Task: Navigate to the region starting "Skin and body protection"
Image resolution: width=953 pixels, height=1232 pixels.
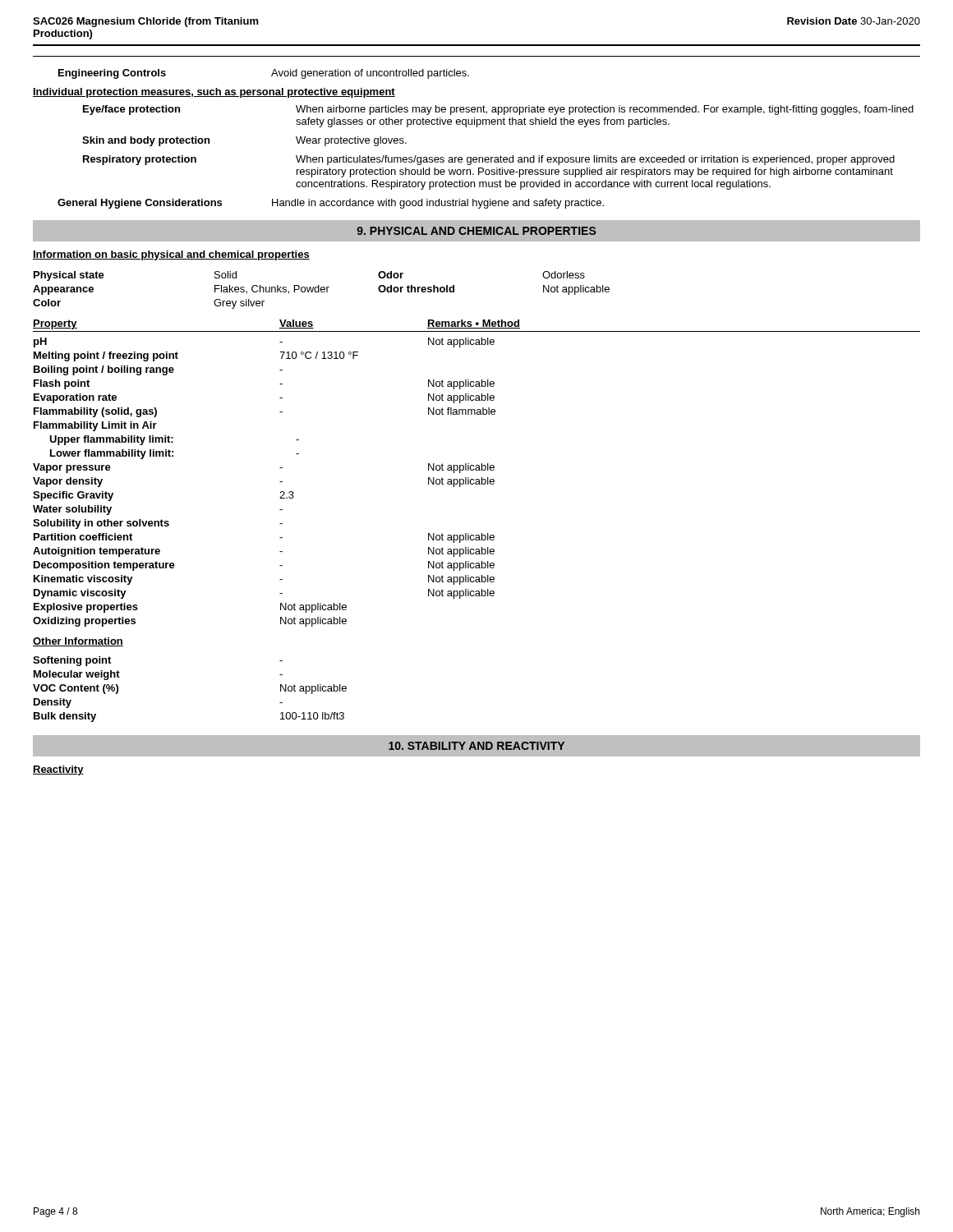Action: pyautogui.click(x=148, y=141)
